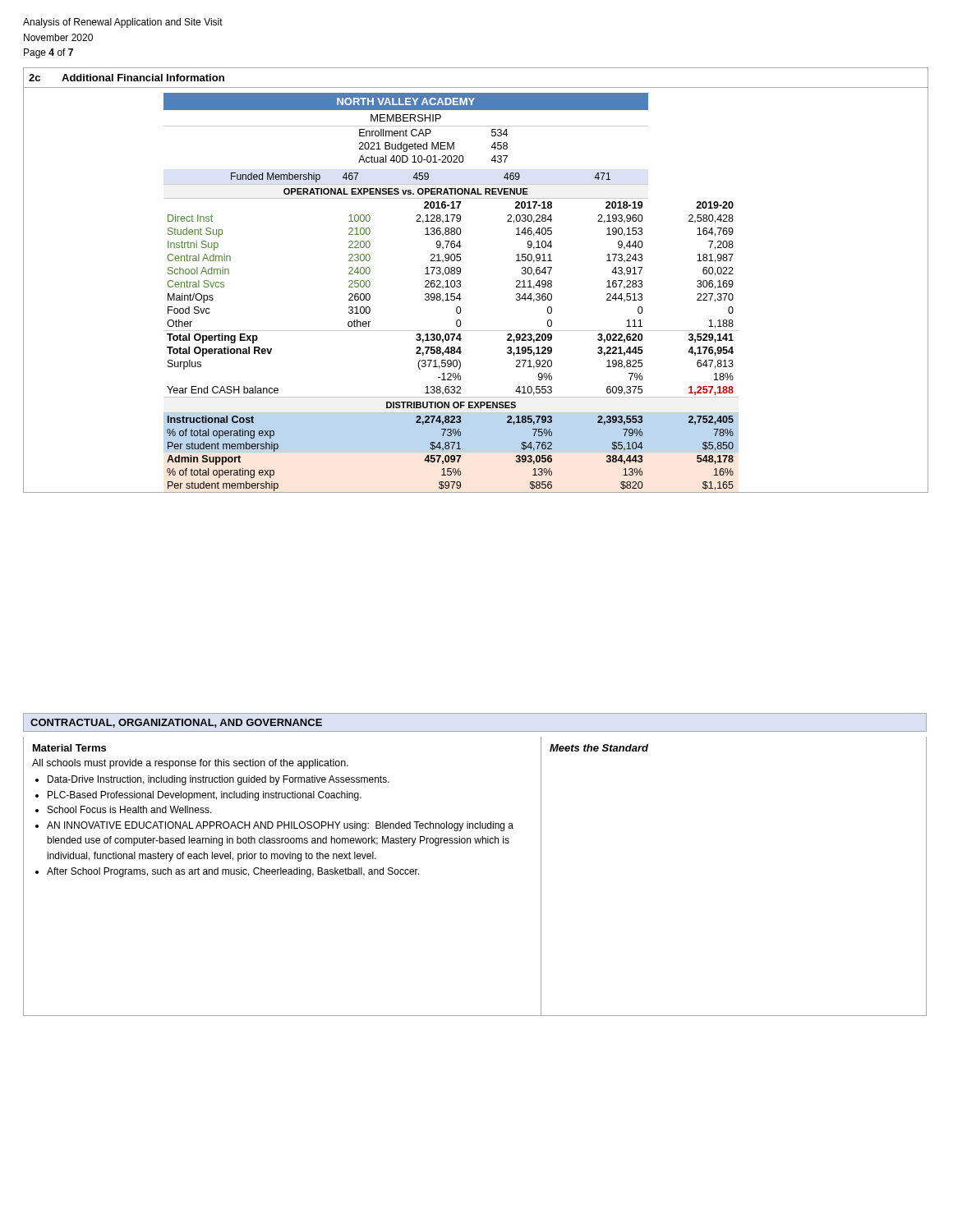953x1232 pixels.
Task: Point to the block starting "Meets the Standard"
Action: point(599,748)
